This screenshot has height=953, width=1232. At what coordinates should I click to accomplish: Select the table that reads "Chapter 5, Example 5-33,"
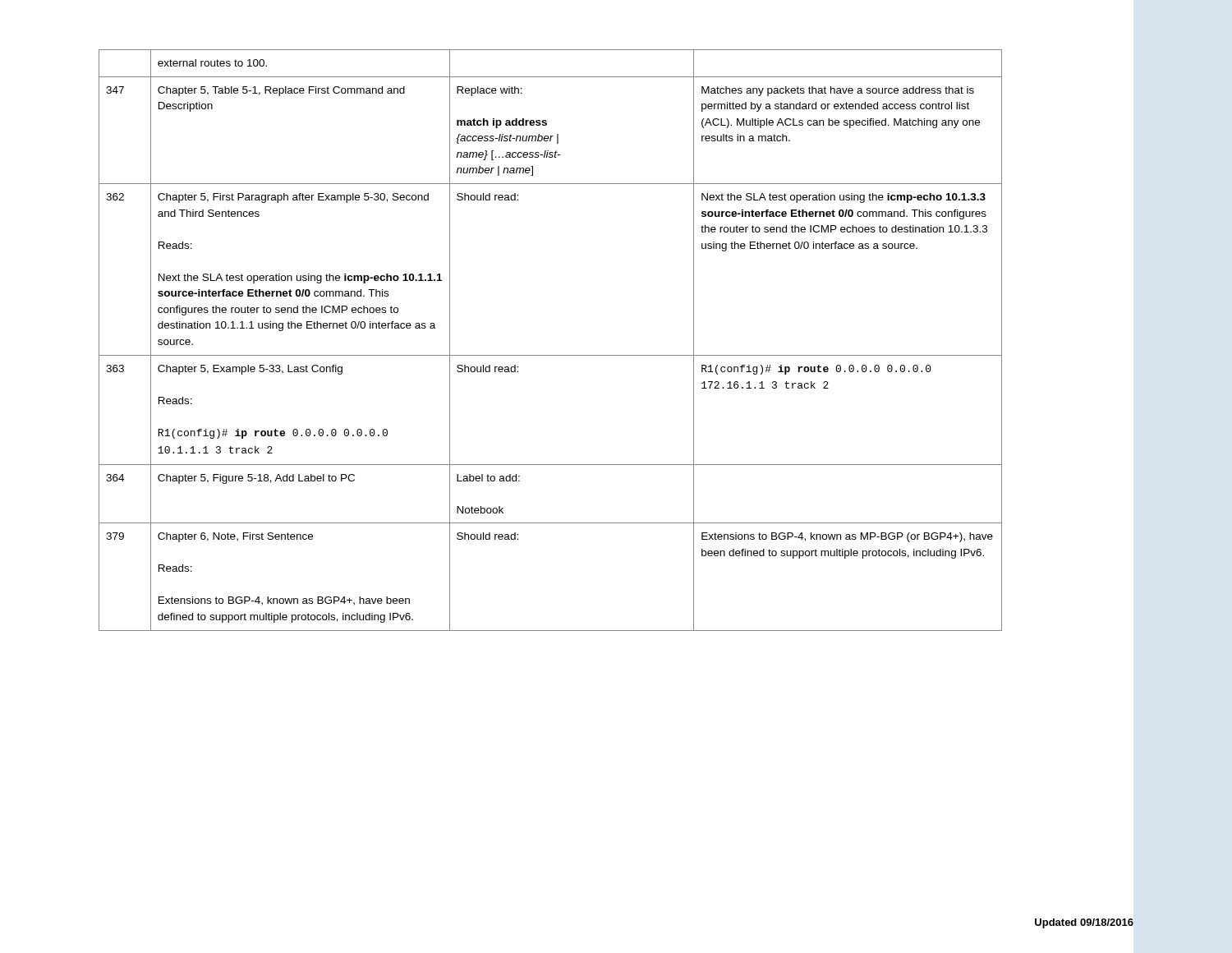550,340
